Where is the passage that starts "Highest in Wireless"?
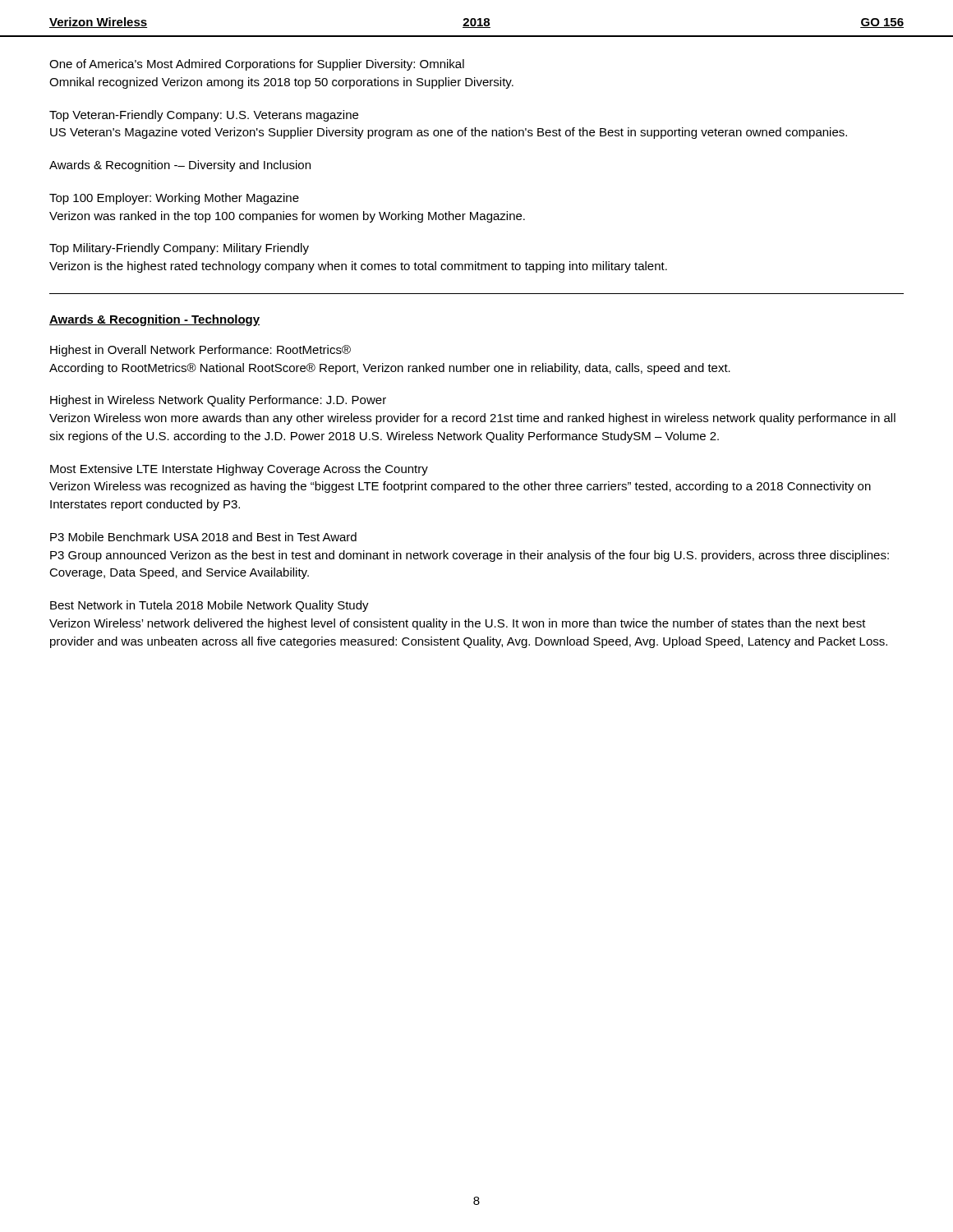 tap(473, 418)
